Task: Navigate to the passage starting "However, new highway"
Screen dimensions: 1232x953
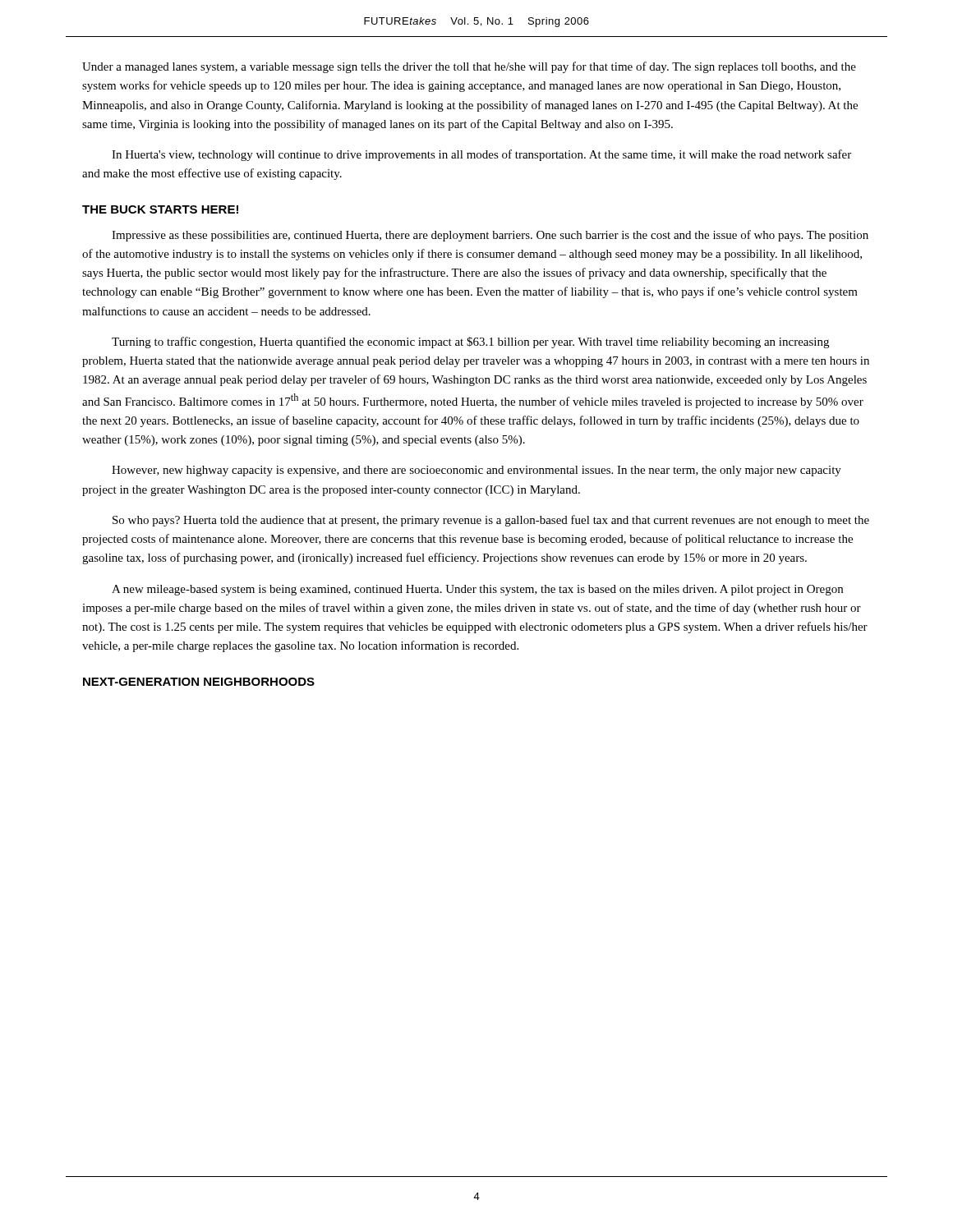Action: [476, 480]
